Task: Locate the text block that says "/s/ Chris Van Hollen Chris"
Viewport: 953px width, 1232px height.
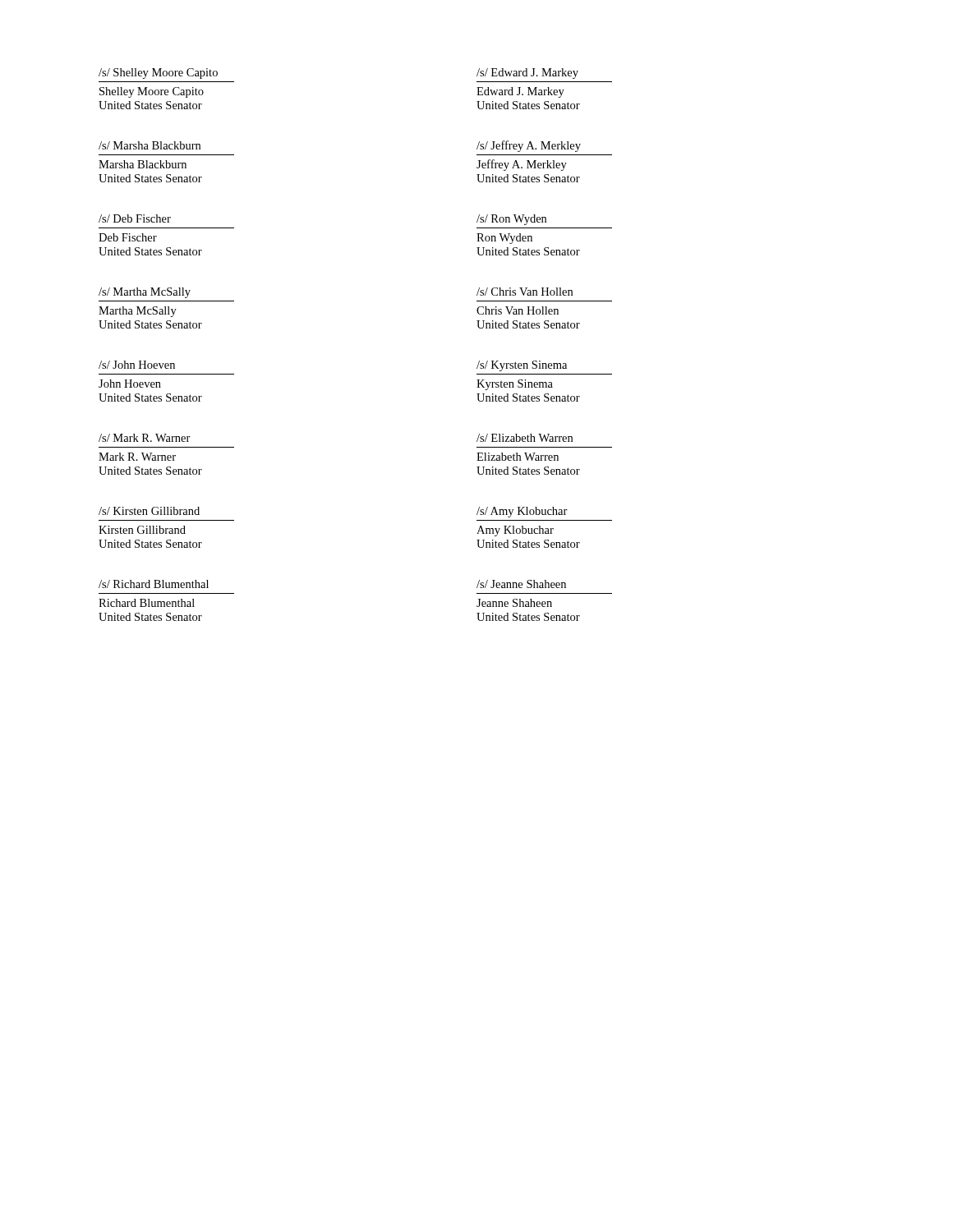Action: 525,292
